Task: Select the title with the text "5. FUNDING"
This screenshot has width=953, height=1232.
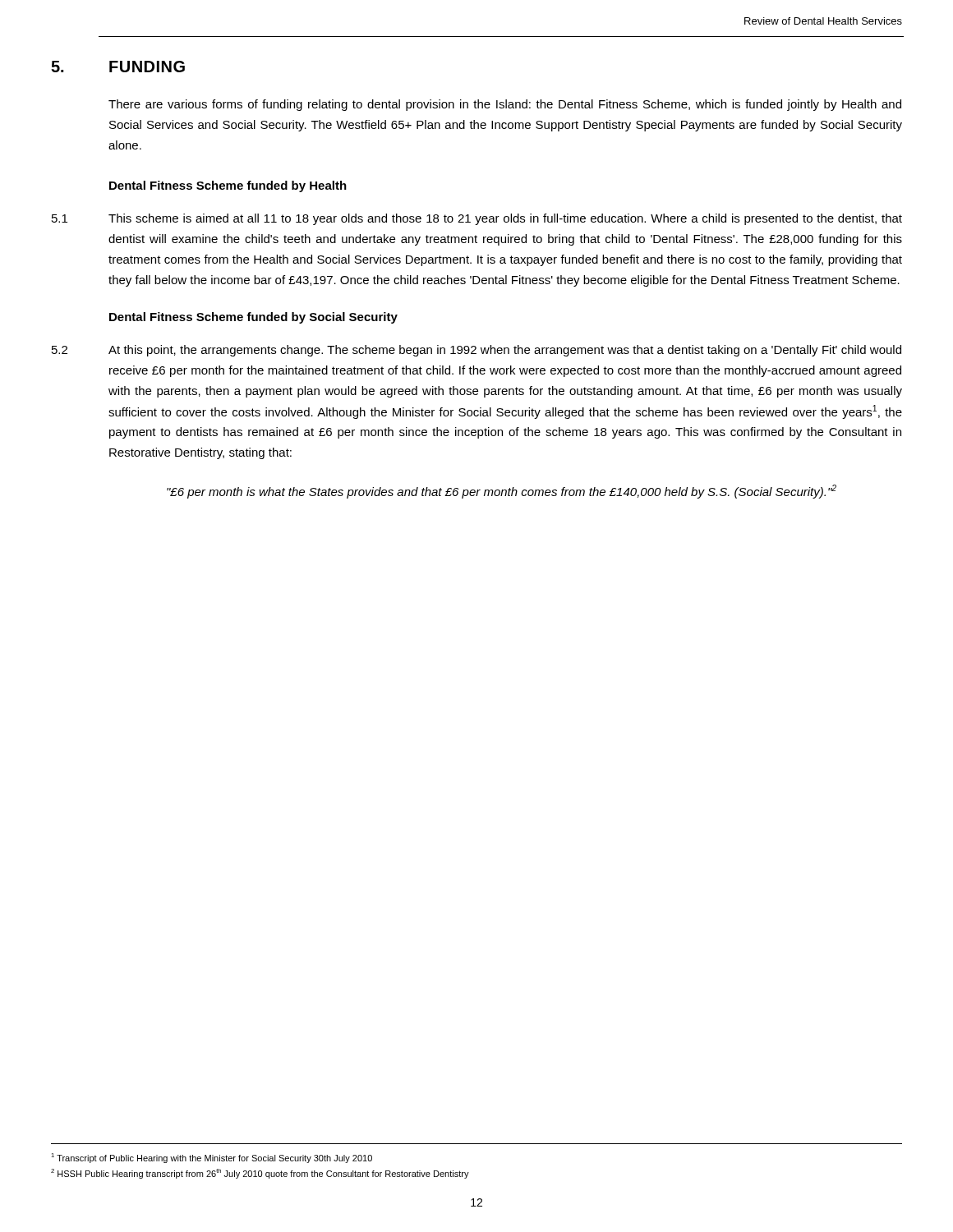Action: 119,67
